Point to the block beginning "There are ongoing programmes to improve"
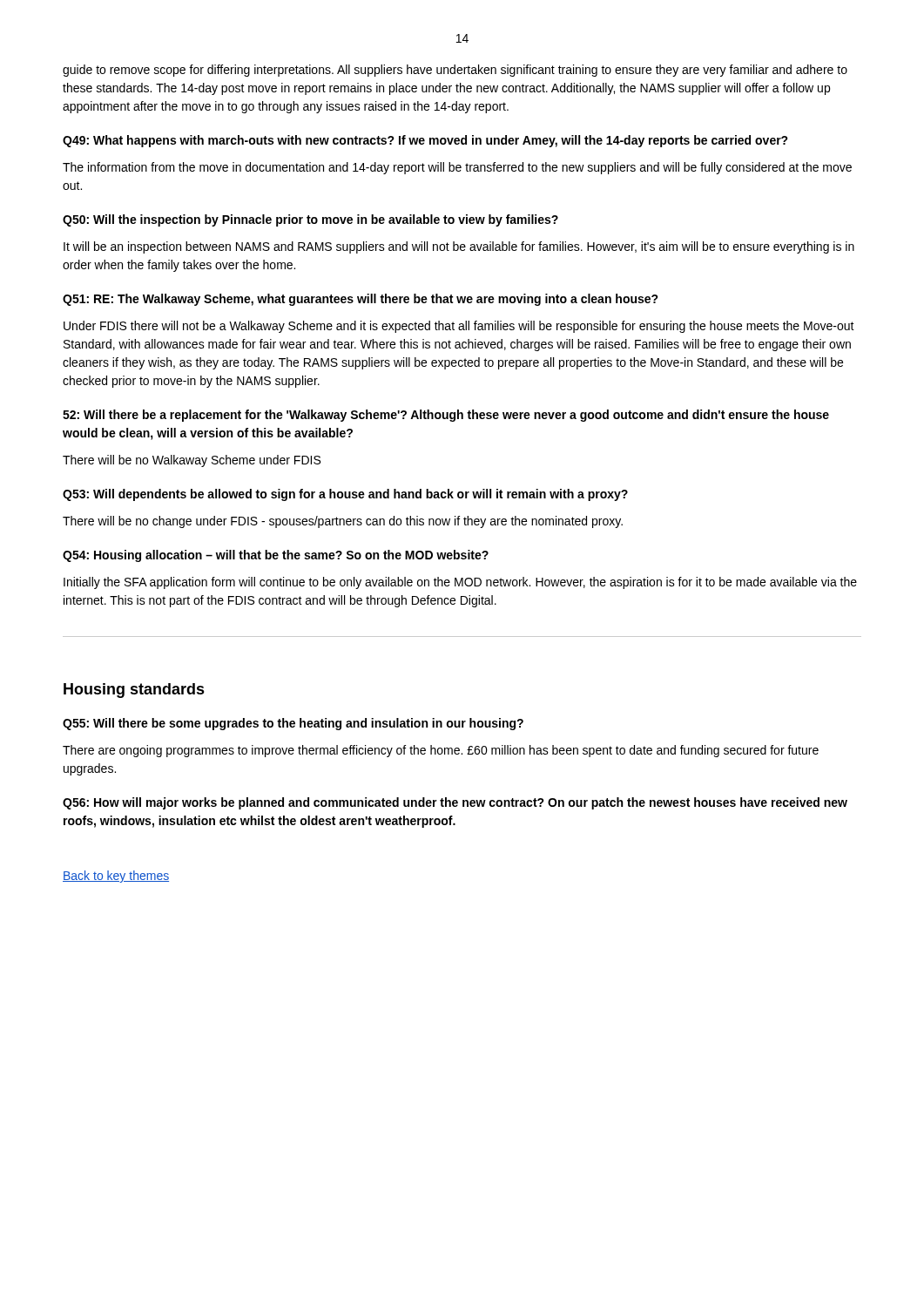This screenshot has height=1307, width=924. tap(441, 759)
